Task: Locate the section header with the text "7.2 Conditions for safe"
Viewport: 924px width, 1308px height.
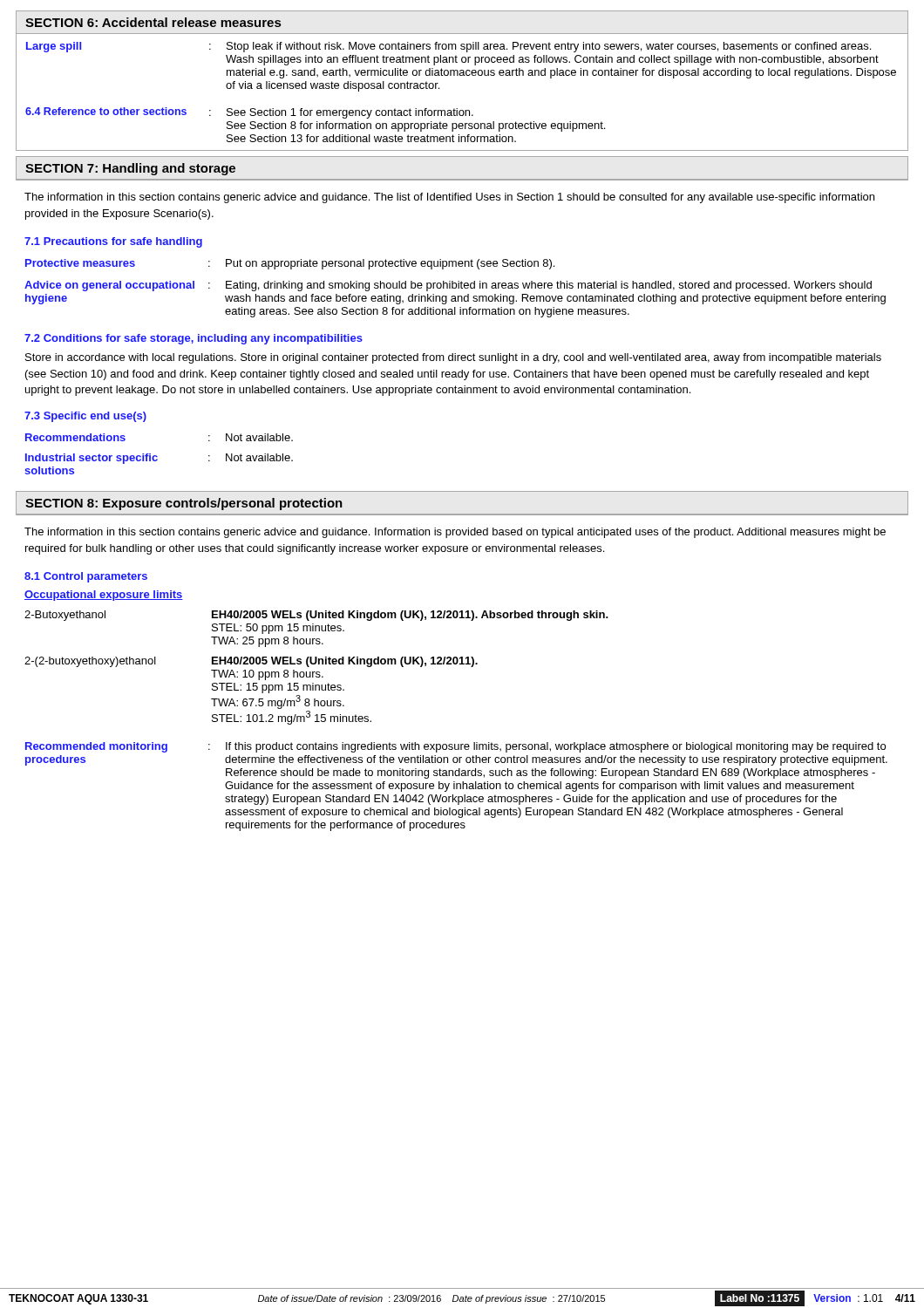Action: [x=193, y=338]
